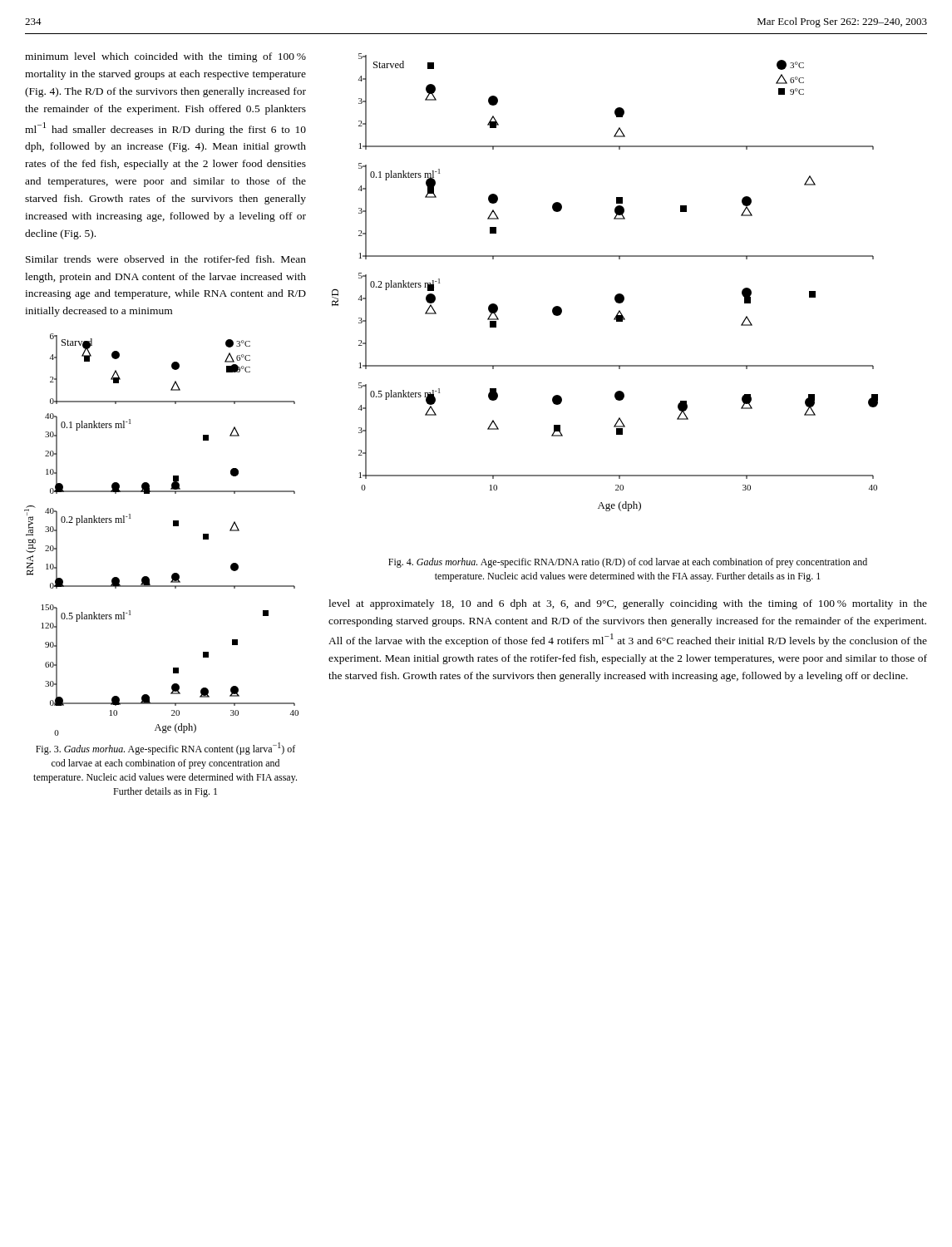Find the text starting "Fig. 4. Gadus morhua. Age-specific RNA/DNA ratio"
The image size is (952, 1247).
628,569
